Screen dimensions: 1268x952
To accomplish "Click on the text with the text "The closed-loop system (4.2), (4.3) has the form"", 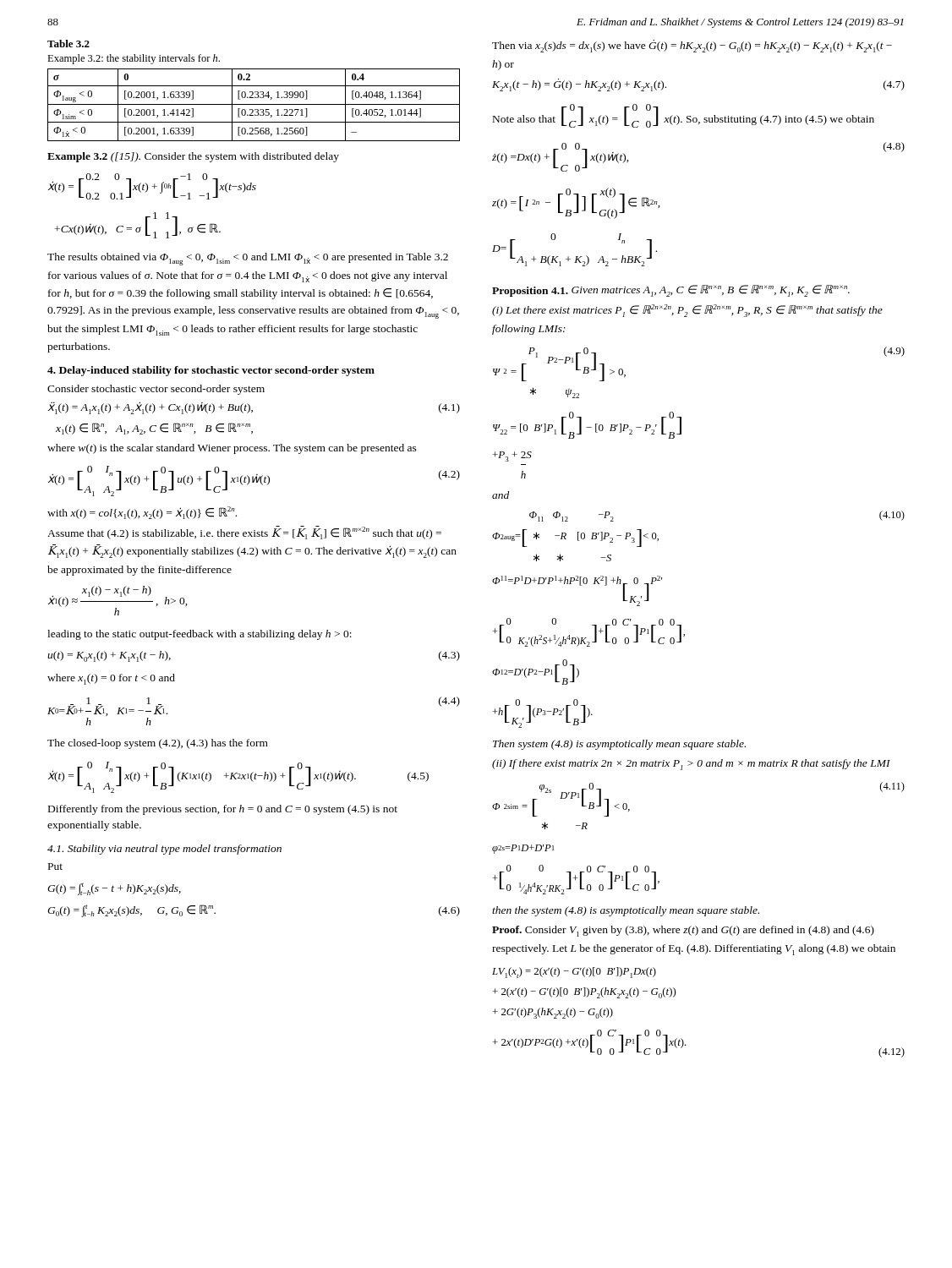I will (158, 743).
